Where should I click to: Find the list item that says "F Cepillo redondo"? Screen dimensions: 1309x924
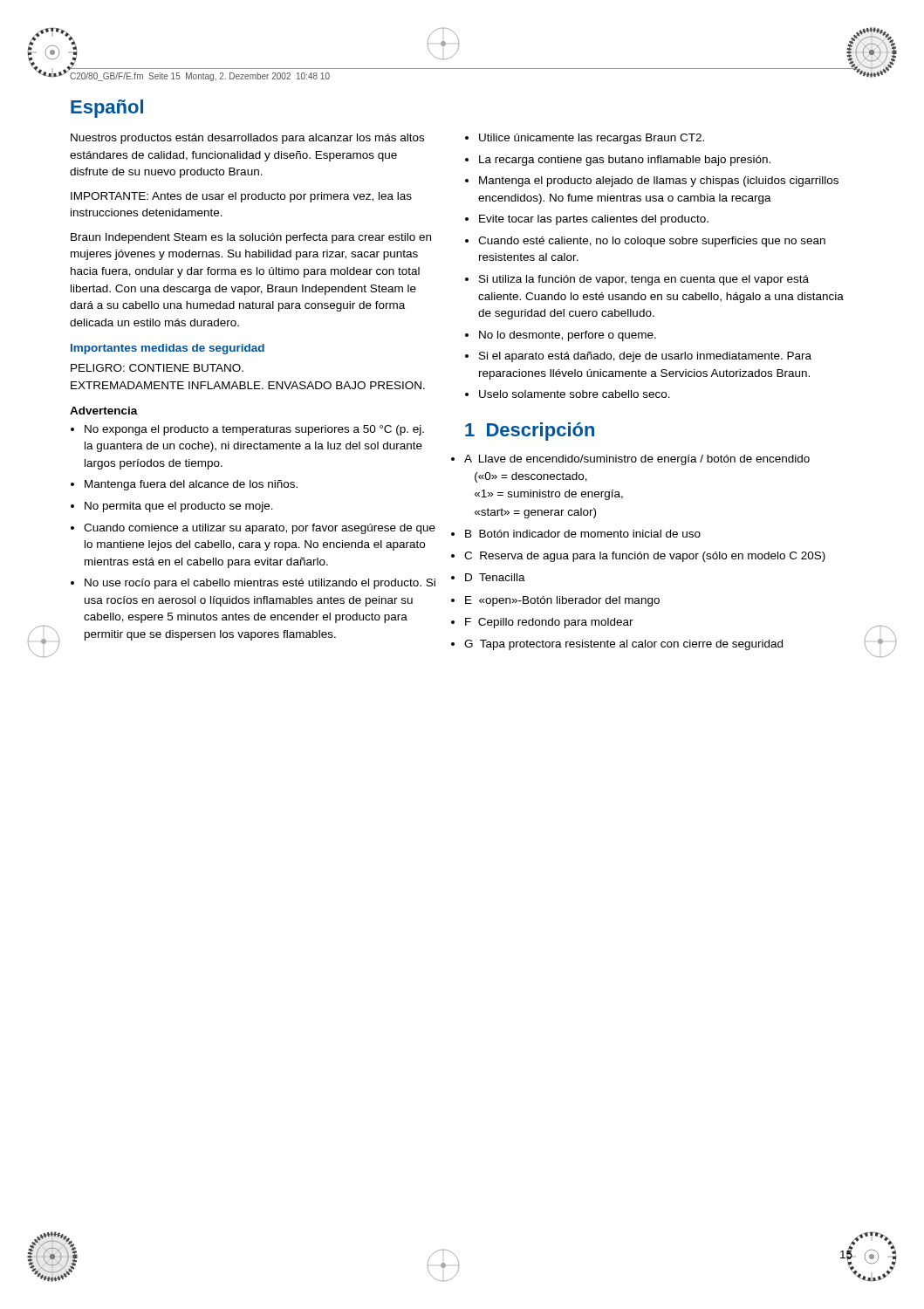click(x=549, y=623)
